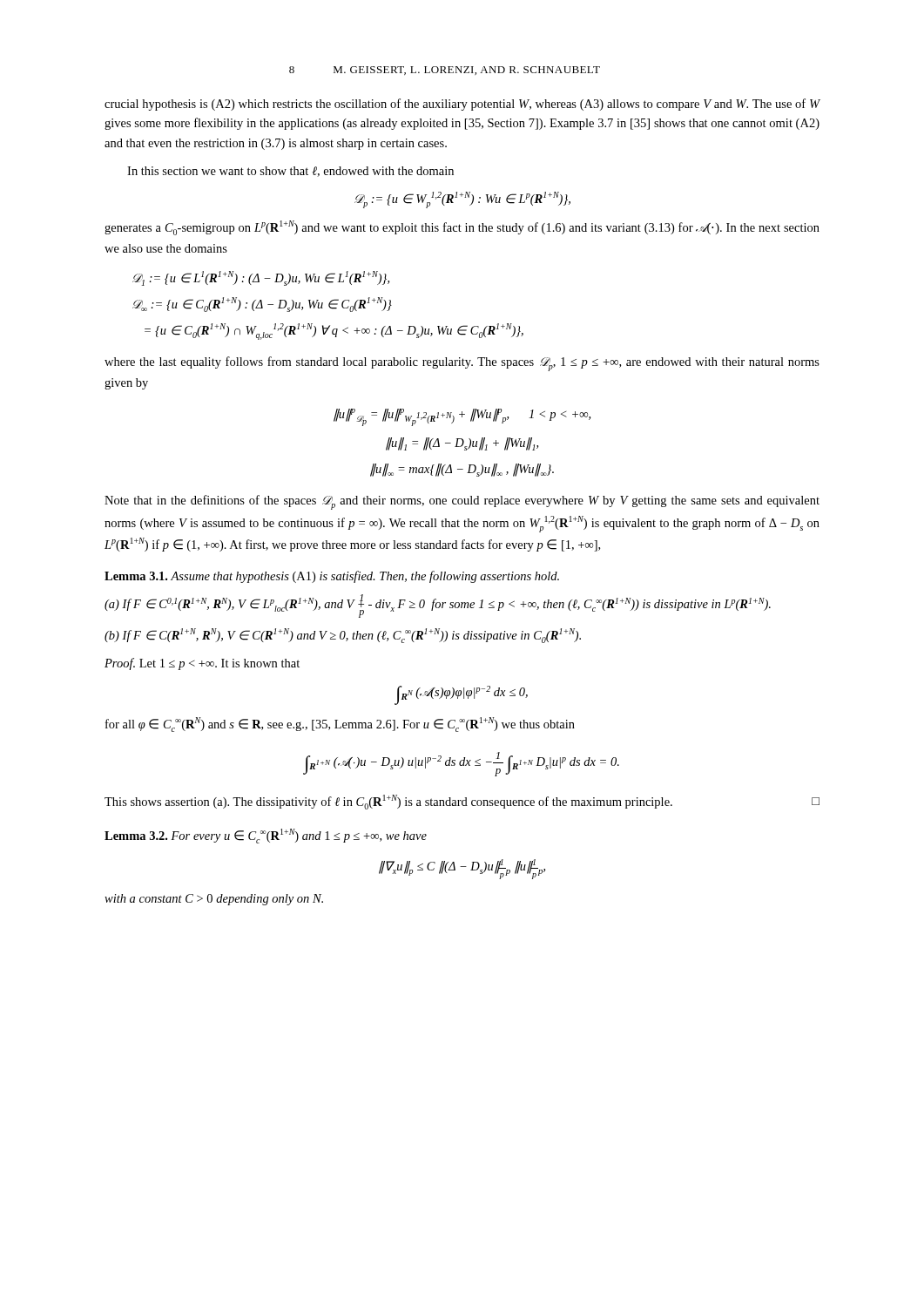Point to the block starting "This shows assertion (a). The dissipativity"
Image resolution: width=924 pixels, height=1307 pixels.
(x=462, y=801)
